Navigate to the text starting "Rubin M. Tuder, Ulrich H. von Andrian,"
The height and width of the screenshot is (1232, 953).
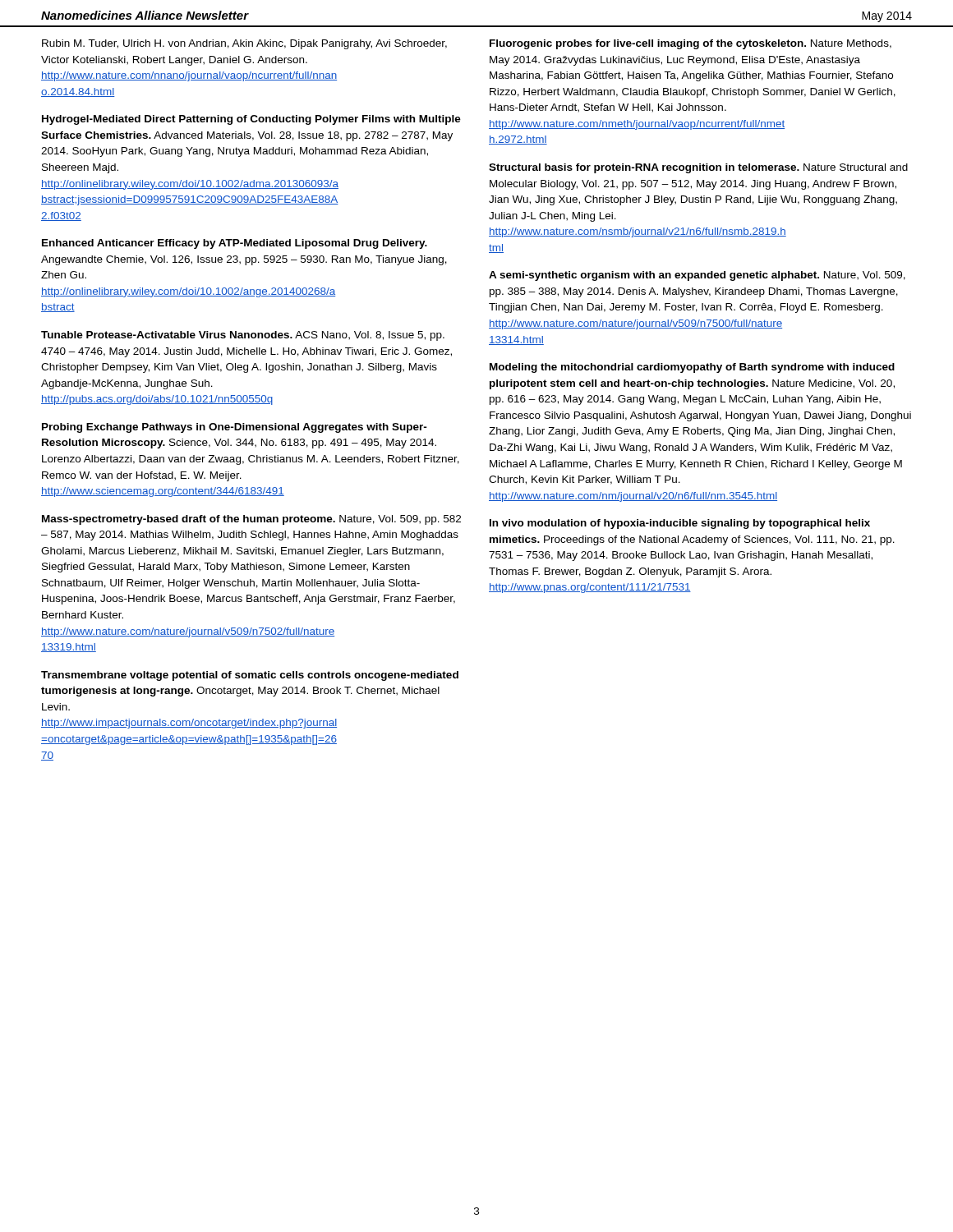click(244, 67)
